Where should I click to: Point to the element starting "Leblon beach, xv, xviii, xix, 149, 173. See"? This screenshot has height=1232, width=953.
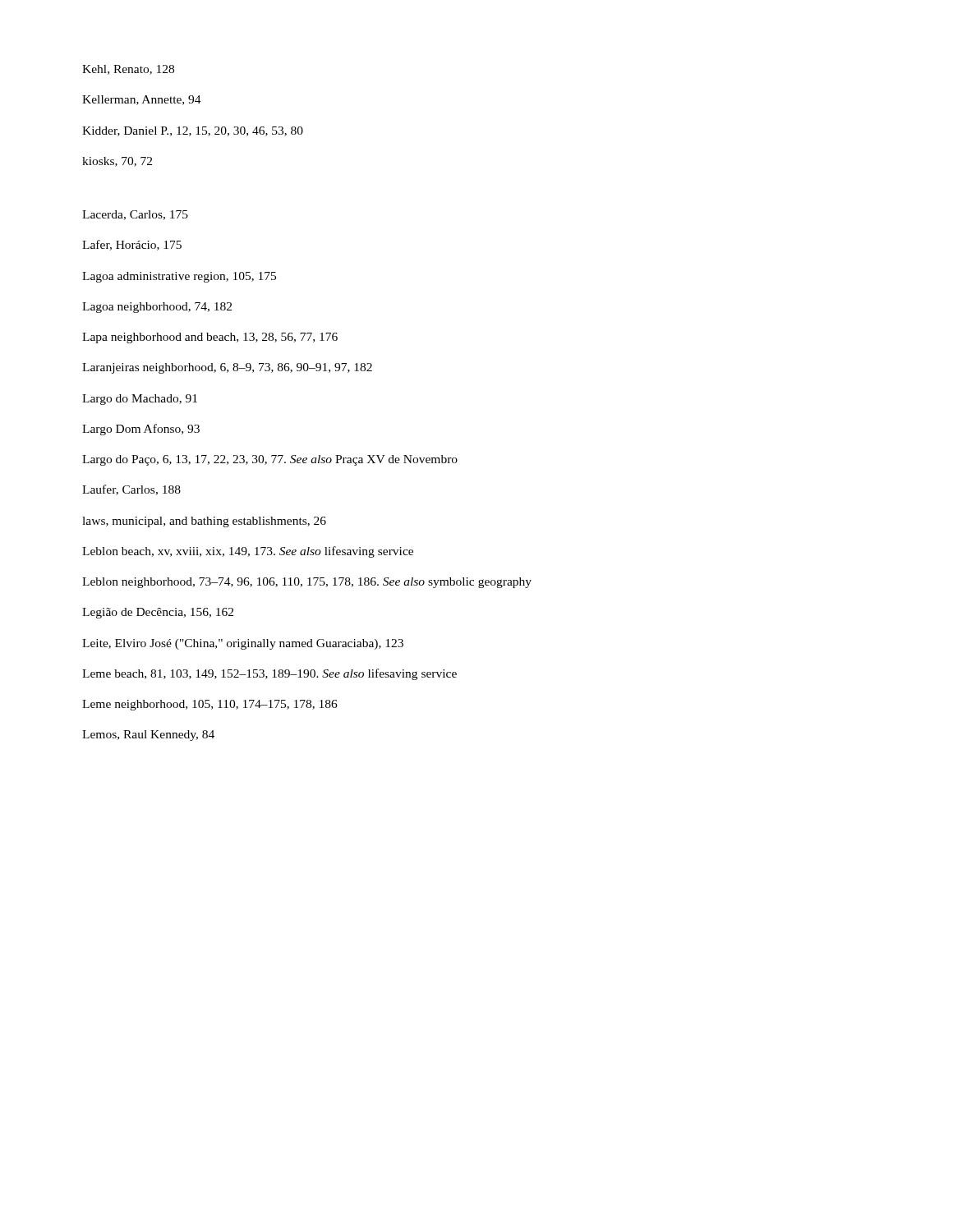(x=248, y=551)
